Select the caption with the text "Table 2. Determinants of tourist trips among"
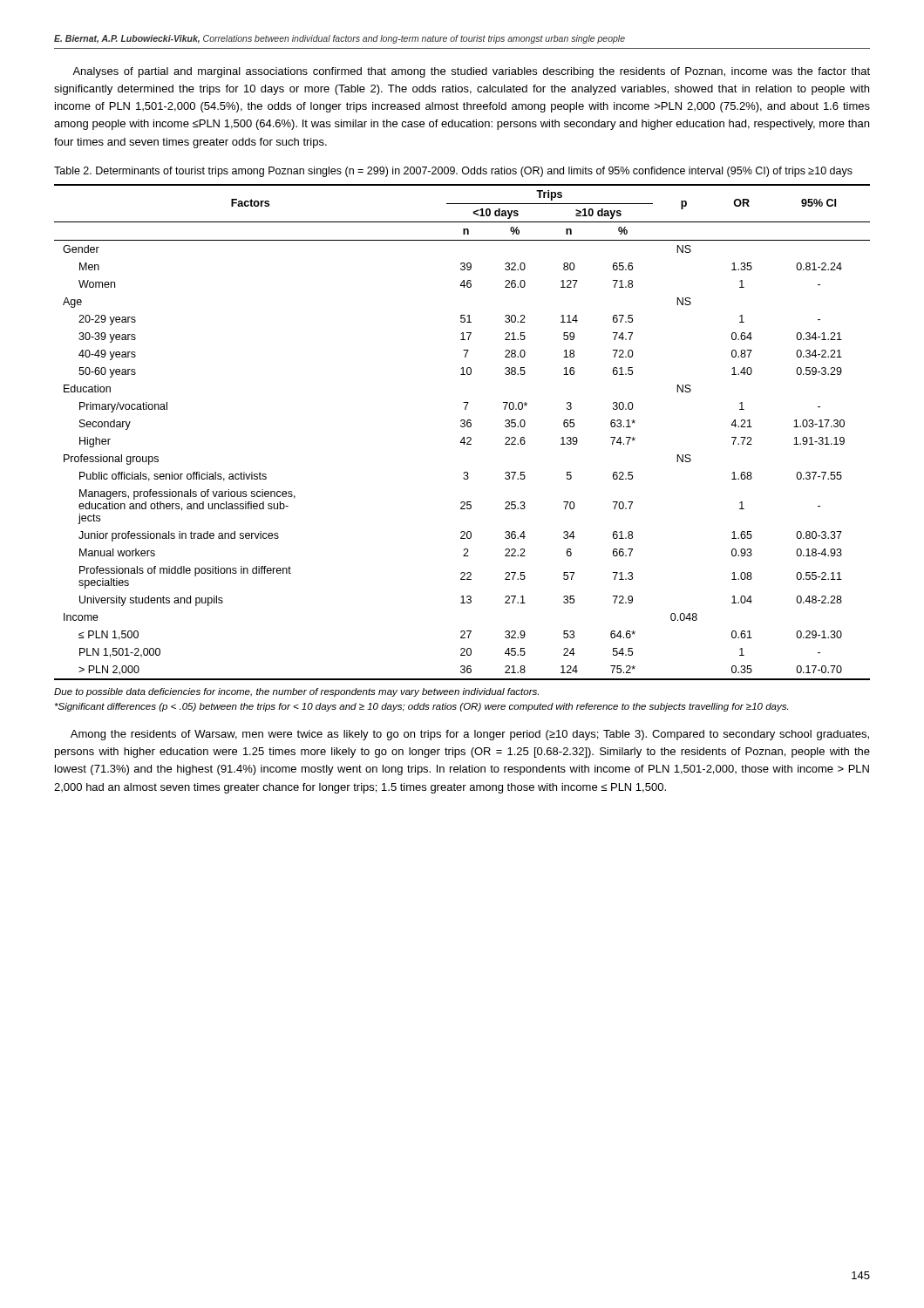 click(453, 171)
